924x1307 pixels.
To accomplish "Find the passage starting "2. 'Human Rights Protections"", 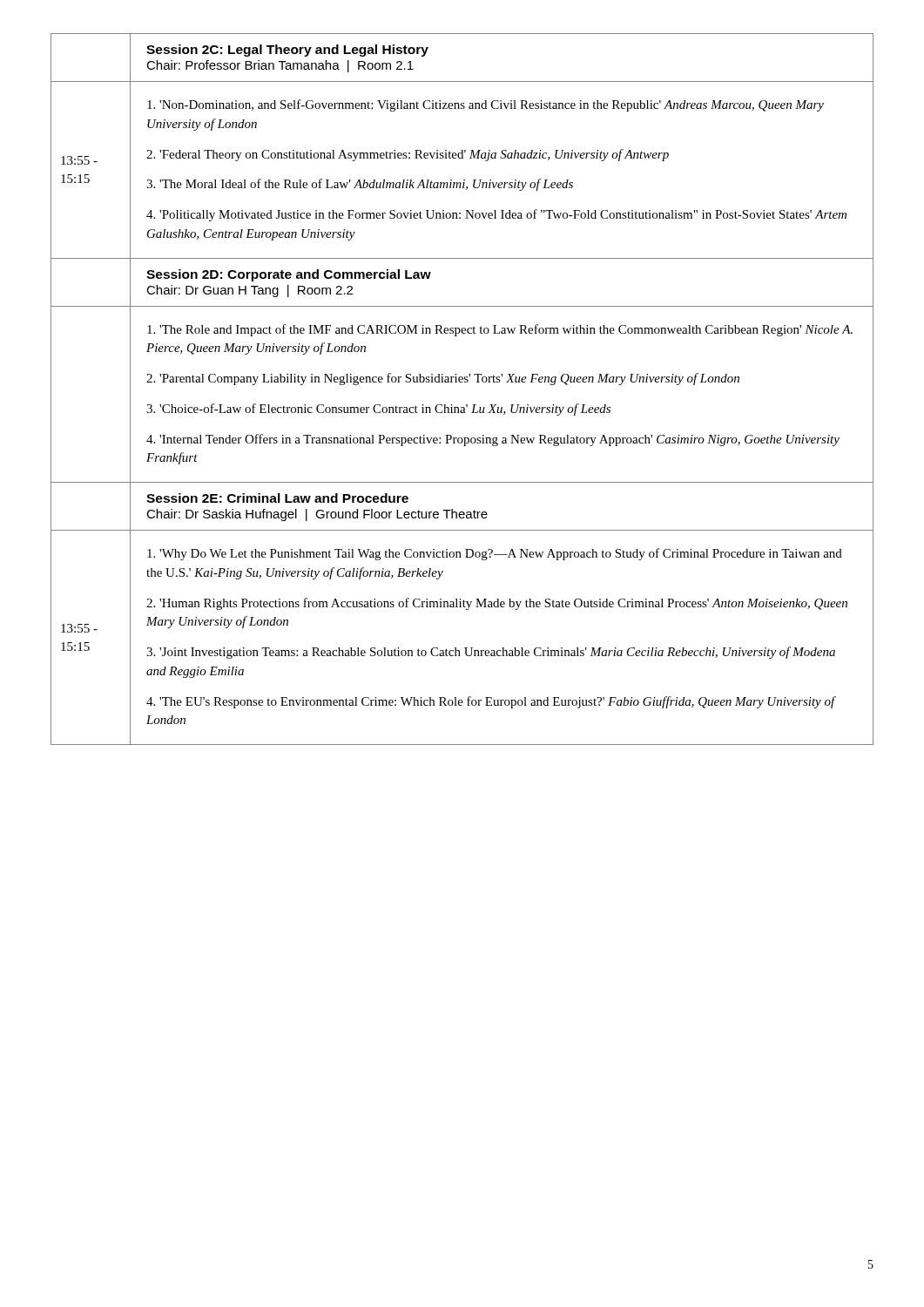I will (x=497, y=612).
